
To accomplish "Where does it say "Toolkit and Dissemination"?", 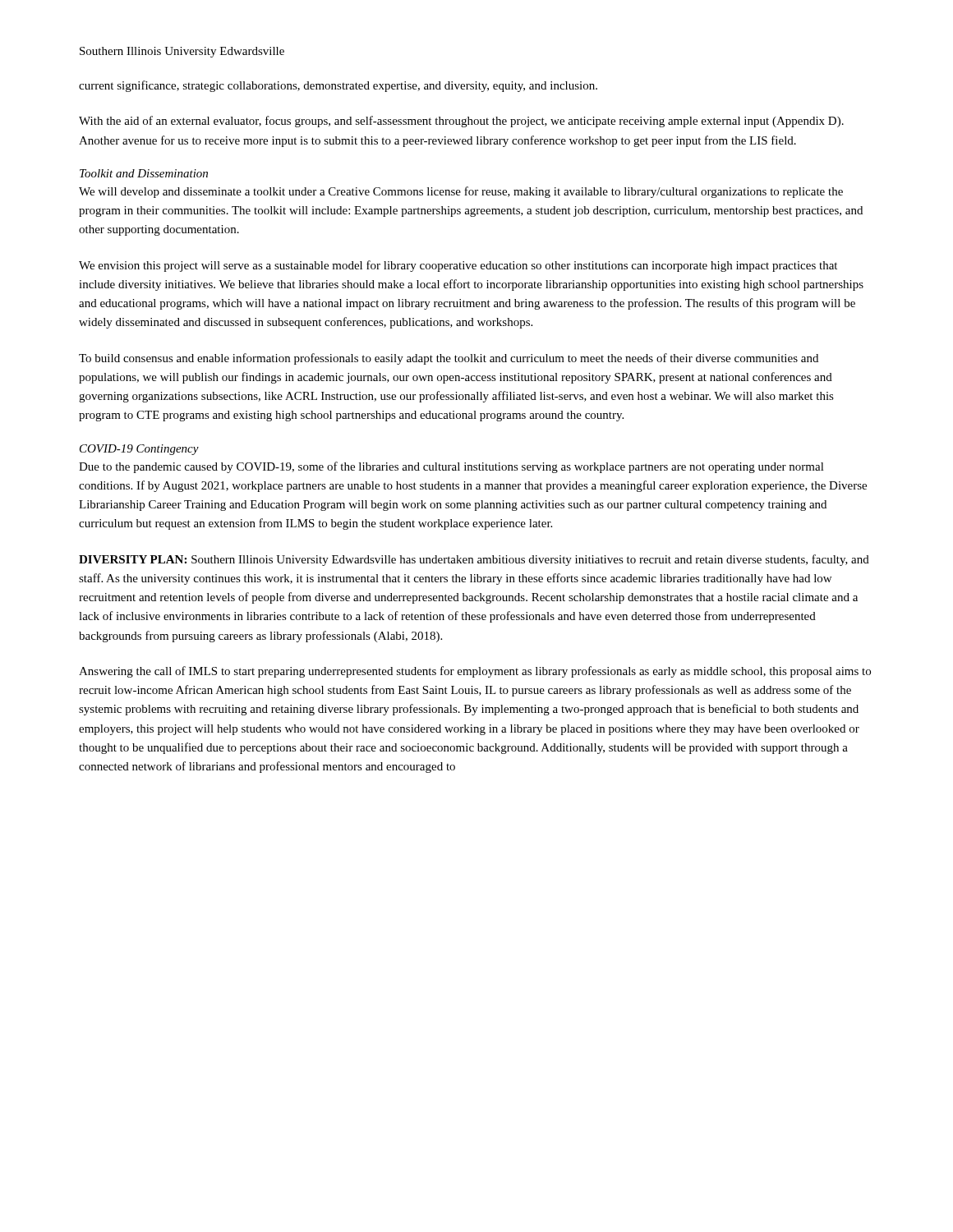I will pos(144,173).
